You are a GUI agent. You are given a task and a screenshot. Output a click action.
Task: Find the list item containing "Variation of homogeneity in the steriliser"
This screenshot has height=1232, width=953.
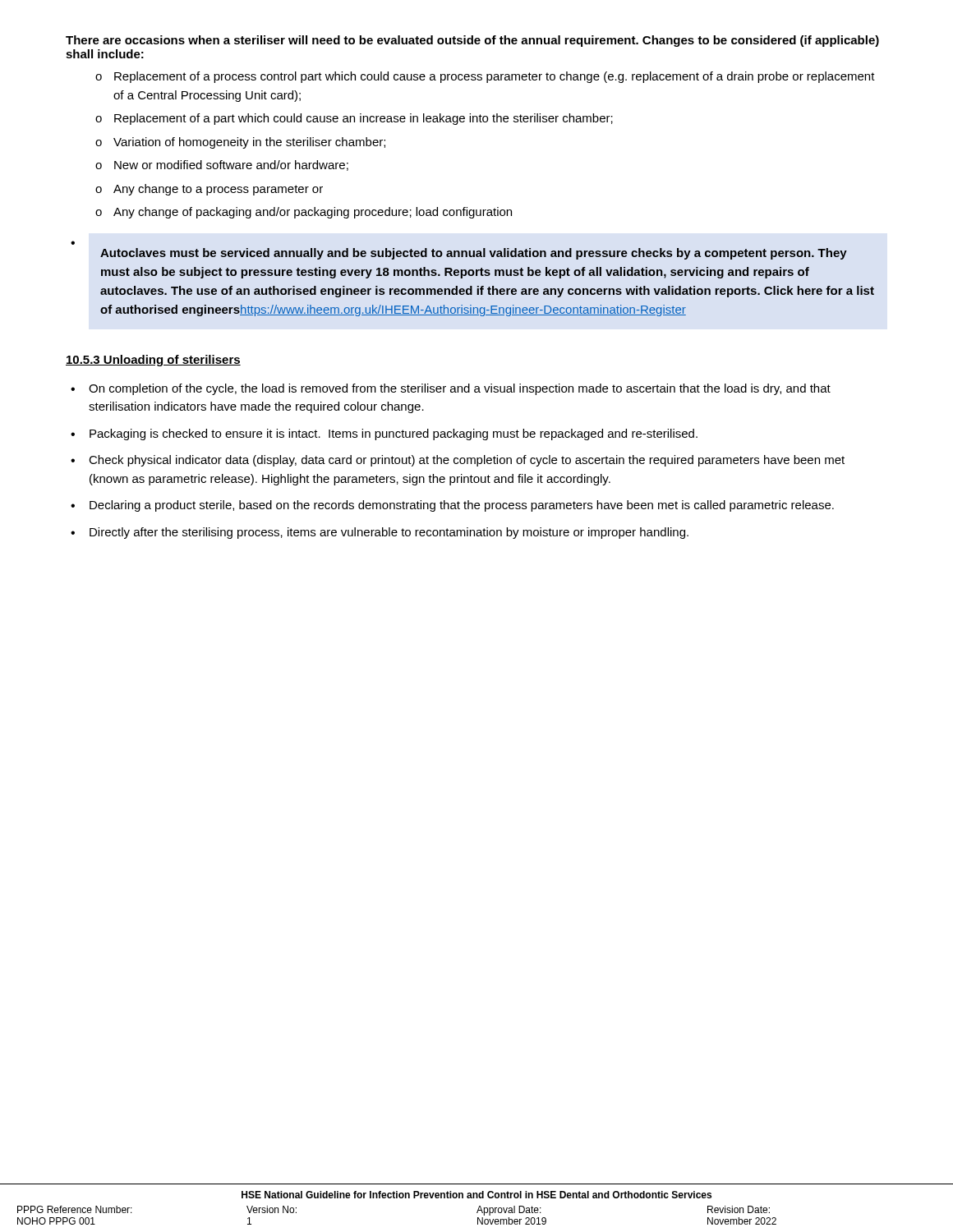pos(250,141)
